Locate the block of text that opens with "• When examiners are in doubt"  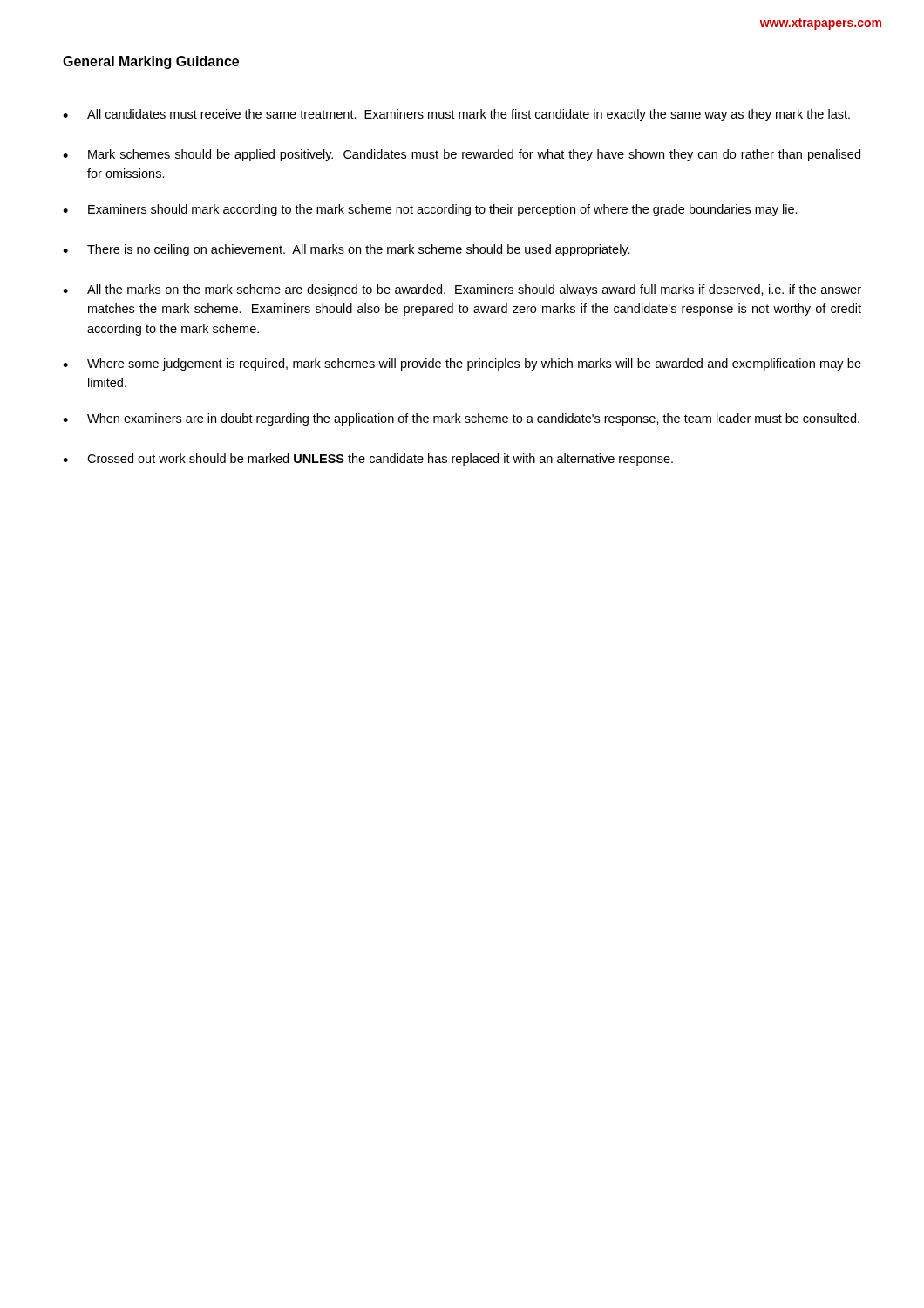click(x=462, y=421)
